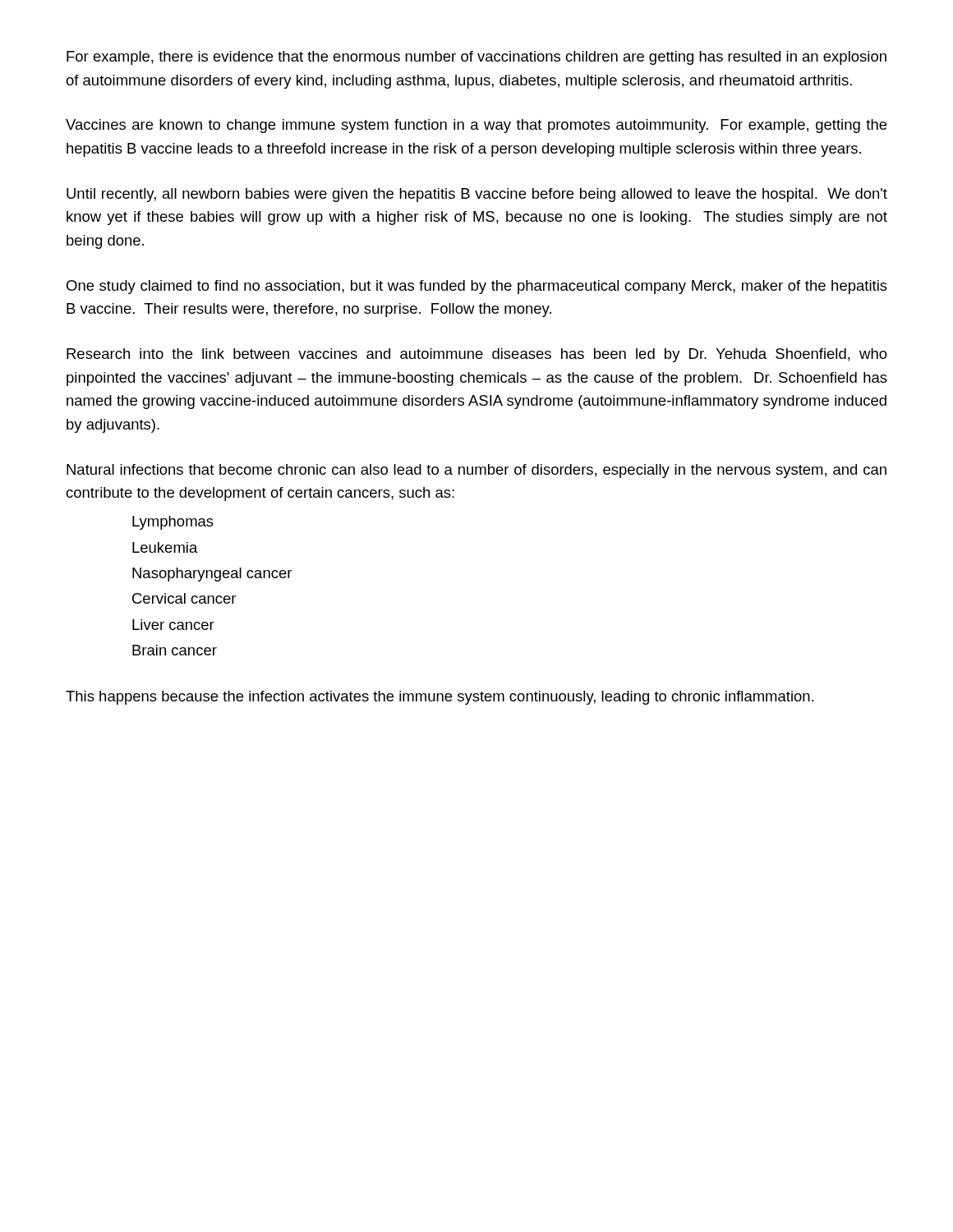Click the passage that begins "Natural infections that become chronic can also"
This screenshot has width=953, height=1232.
(476, 481)
